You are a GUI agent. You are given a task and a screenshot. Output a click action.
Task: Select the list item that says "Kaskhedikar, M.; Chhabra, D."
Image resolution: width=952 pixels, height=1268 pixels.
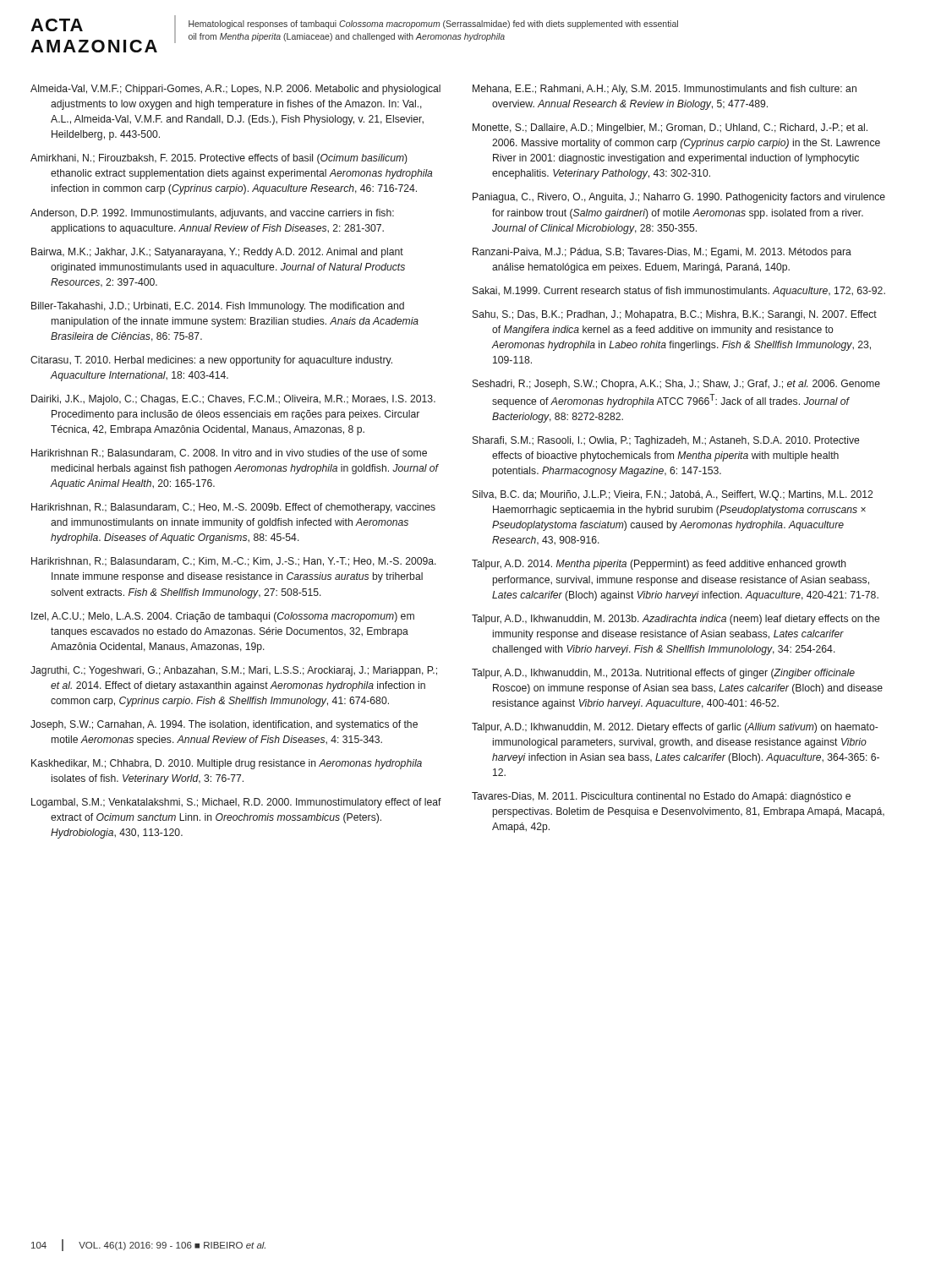click(x=226, y=771)
